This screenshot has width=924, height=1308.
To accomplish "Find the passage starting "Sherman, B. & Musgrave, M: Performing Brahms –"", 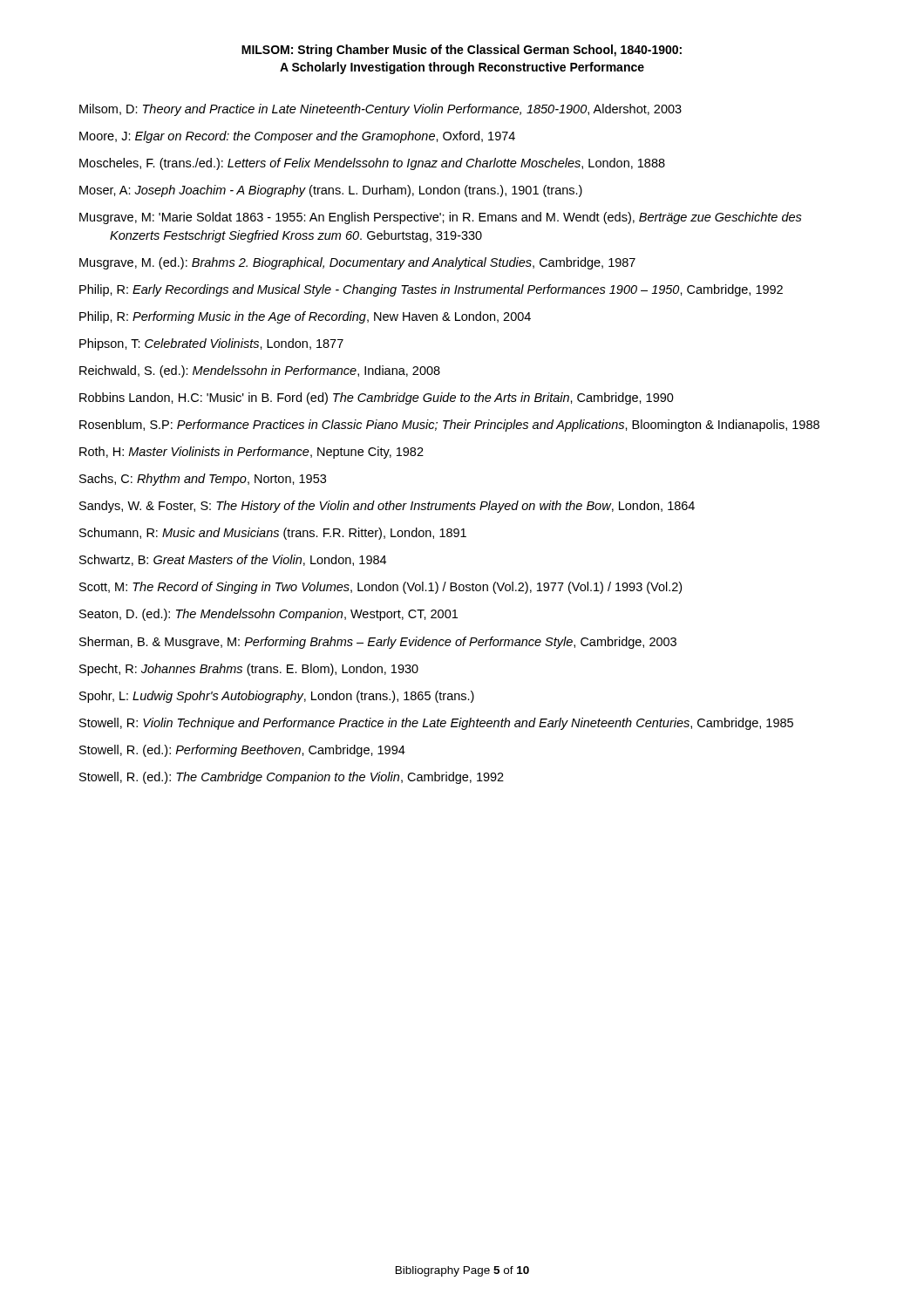I will pos(378,641).
